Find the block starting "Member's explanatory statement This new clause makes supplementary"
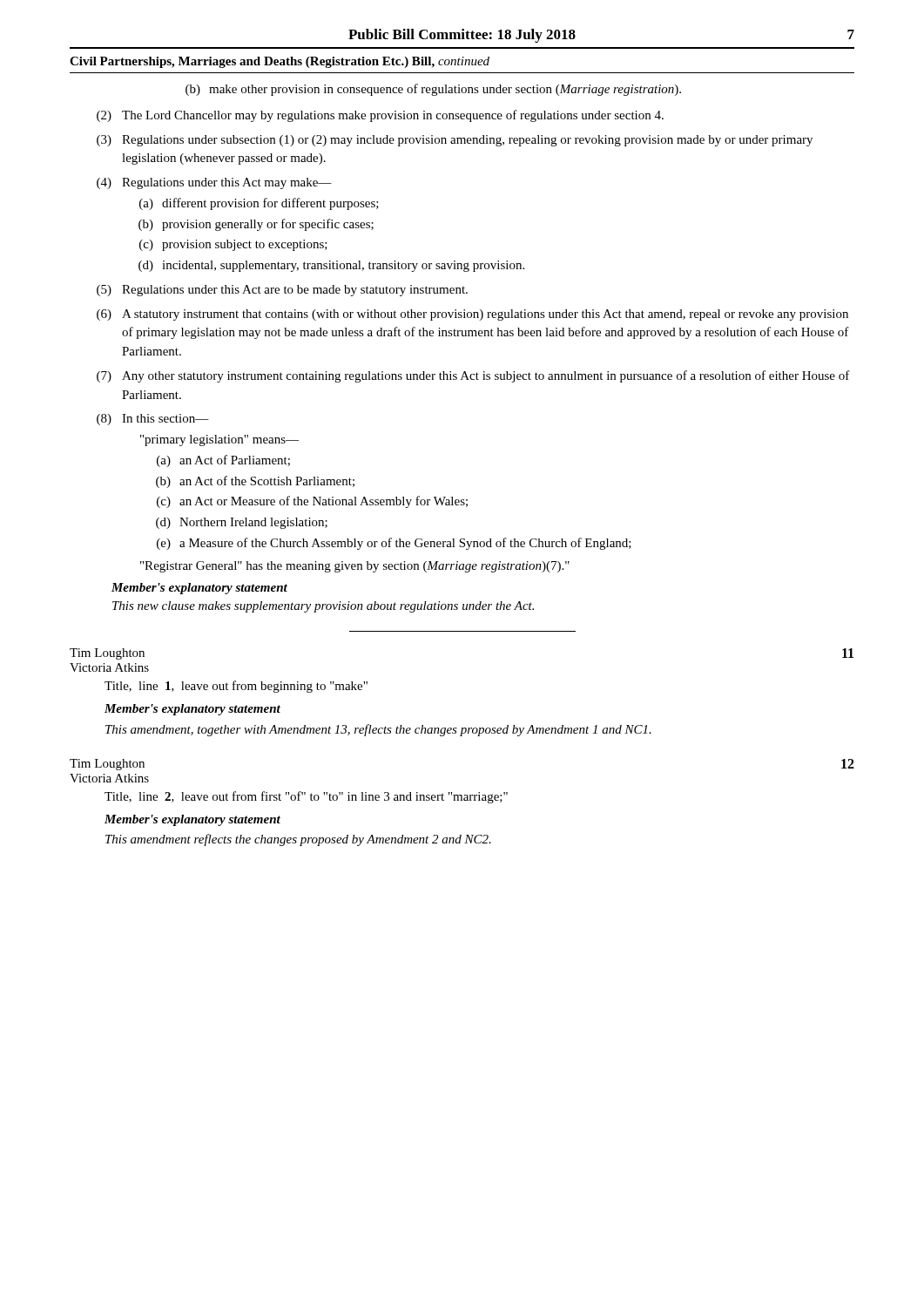The width and height of the screenshot is (924, 1307). point(483,598)
